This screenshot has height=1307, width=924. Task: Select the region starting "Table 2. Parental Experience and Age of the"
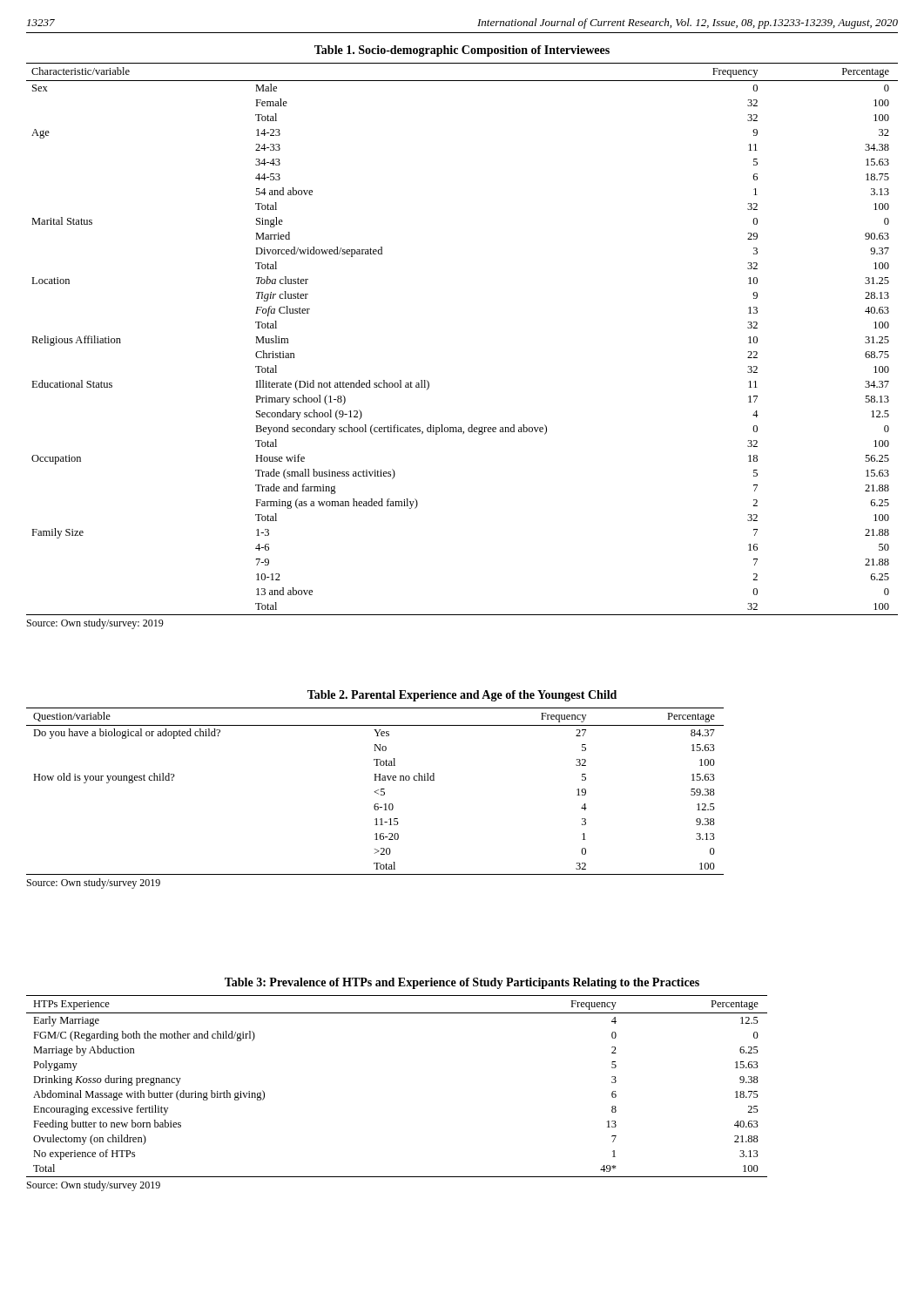click(462, 695)
